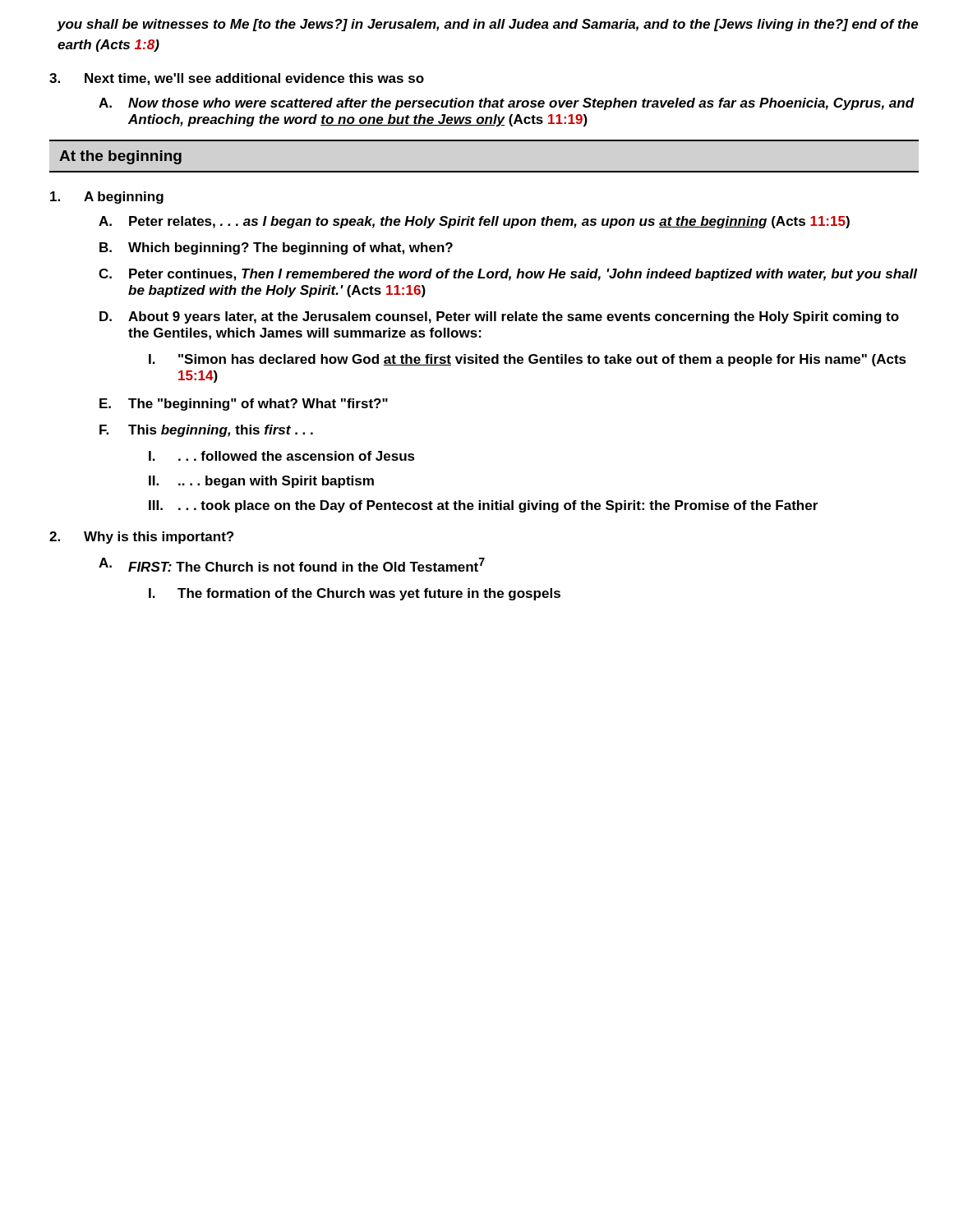This screenshot has height=1232, width=968.
Task: Point to the text starting "3. Next time,"
Action: point(237,79)
